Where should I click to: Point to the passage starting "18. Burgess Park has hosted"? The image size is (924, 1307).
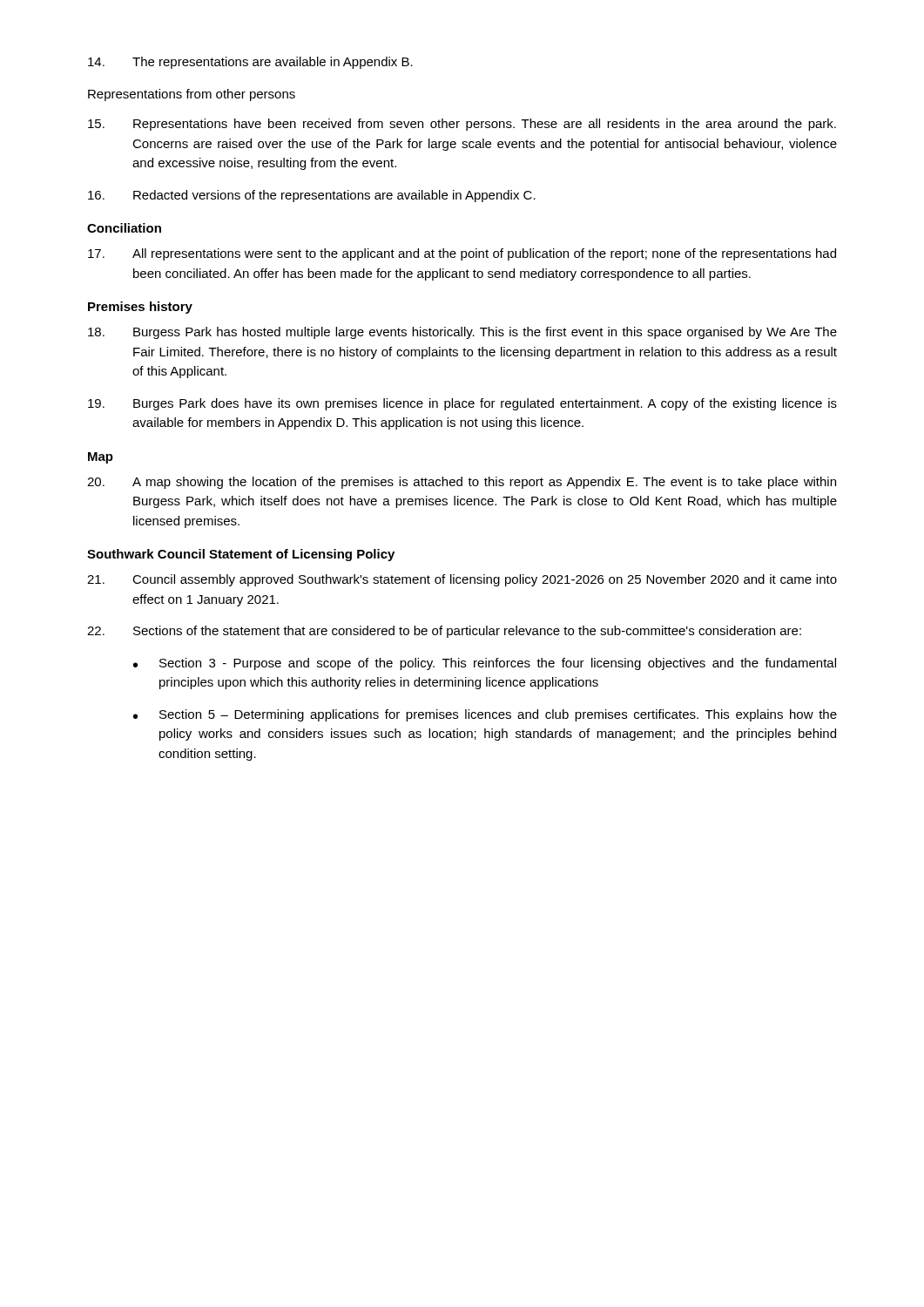pos(462,352)
